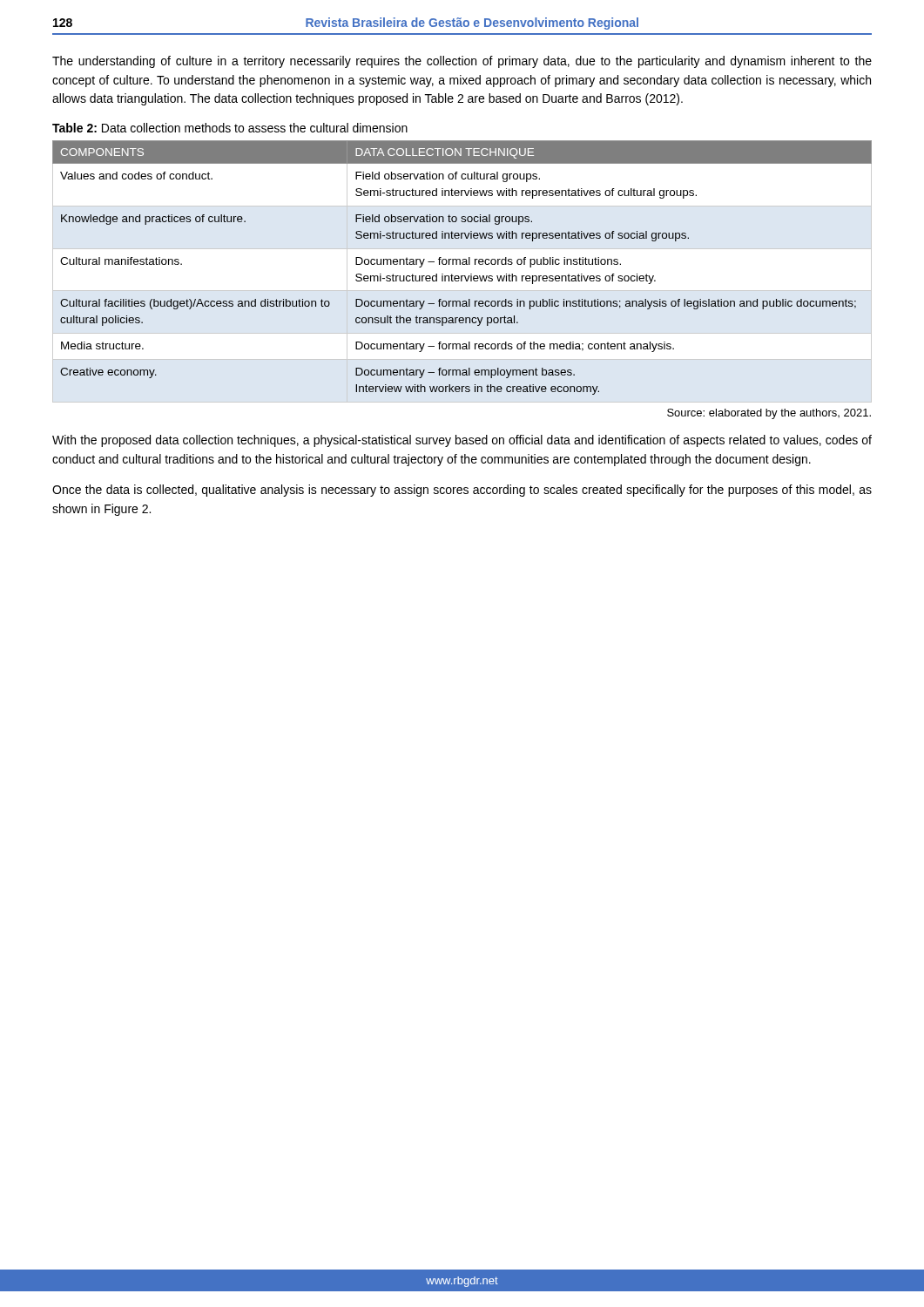Select the passage starting "The understanding of culture"

(462, 80)
